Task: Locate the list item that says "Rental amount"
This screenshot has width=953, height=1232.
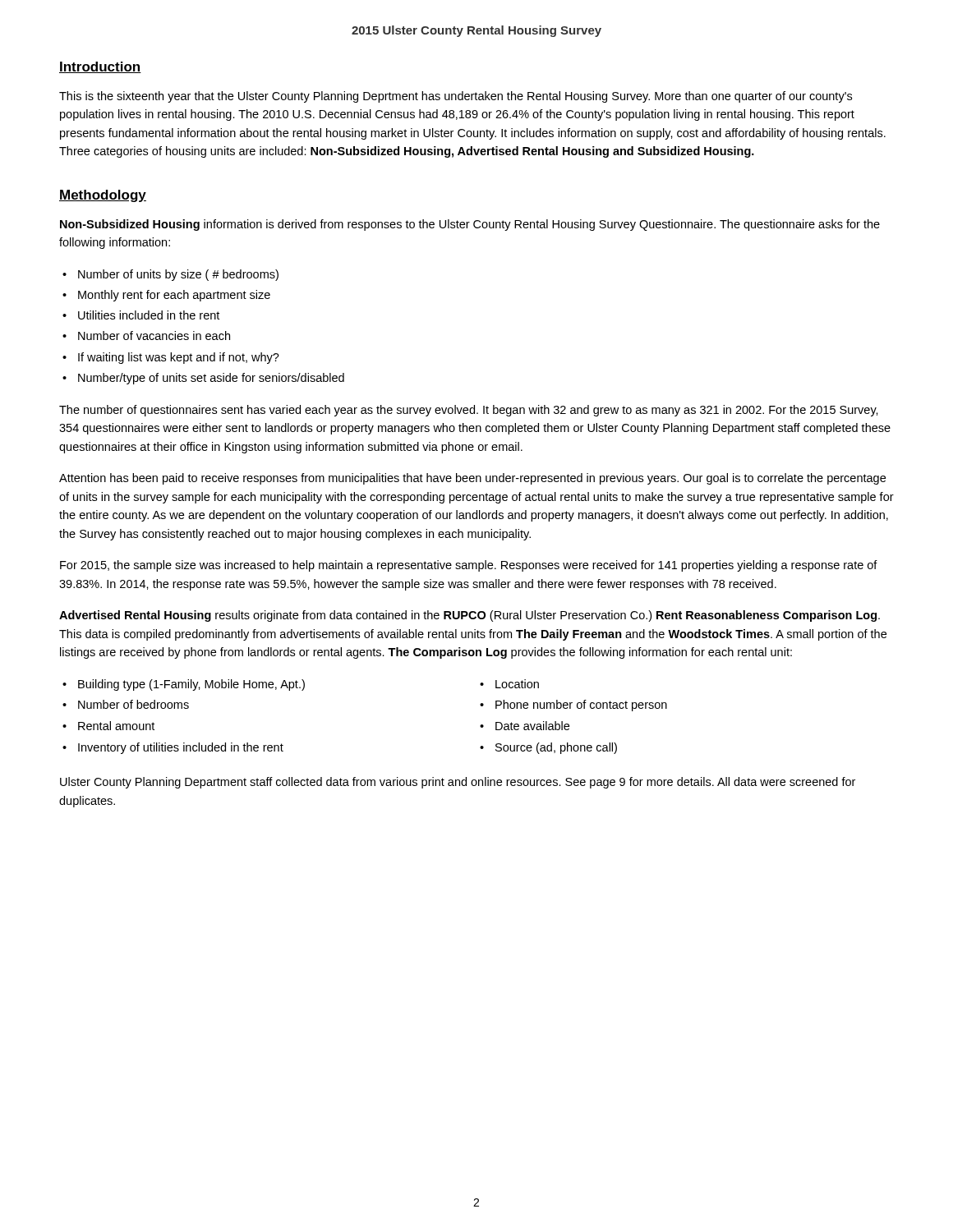Action: [116, 726]
